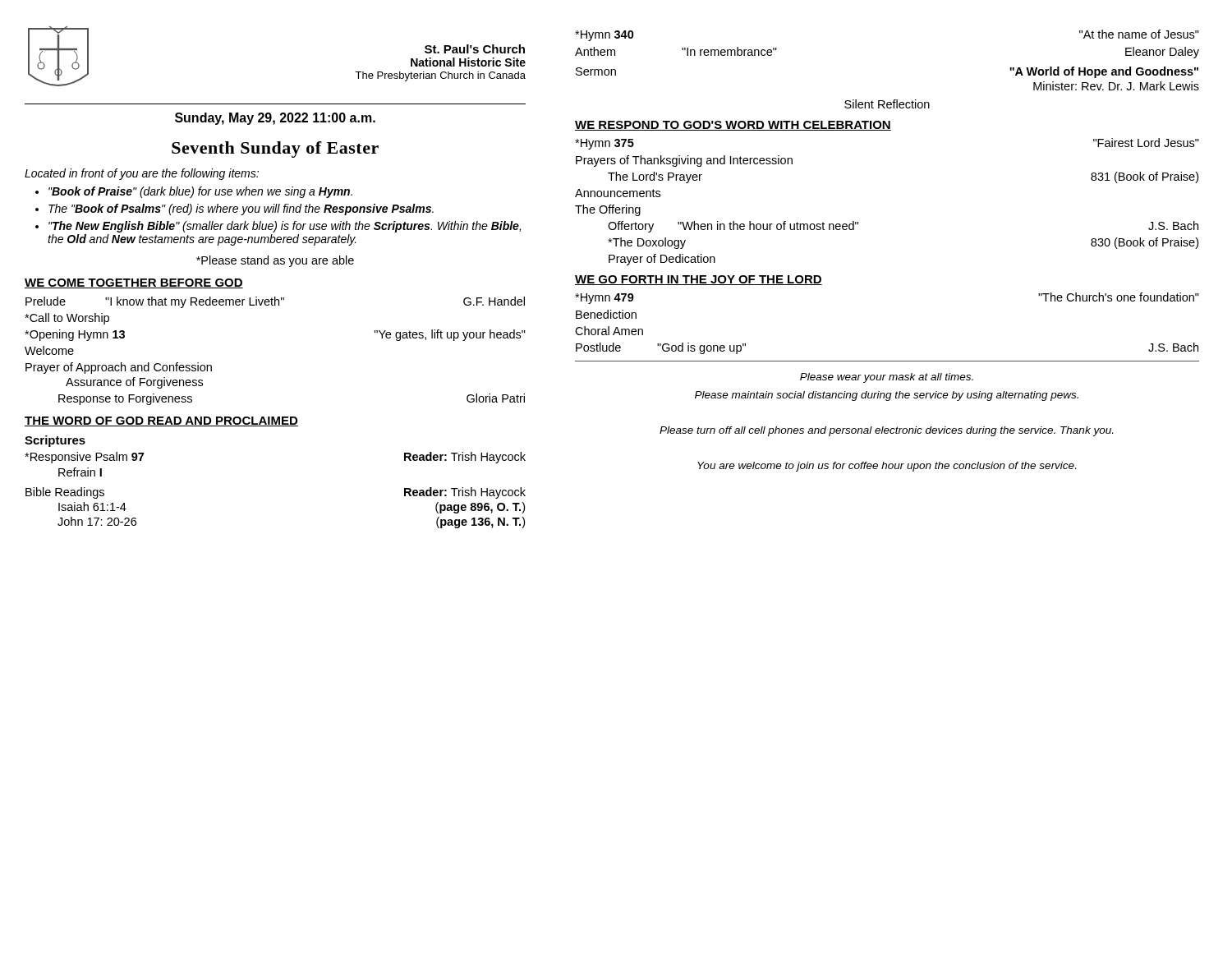Point to "Sunday, May 29, 2022 11:00 a.m."

[275, 118]
